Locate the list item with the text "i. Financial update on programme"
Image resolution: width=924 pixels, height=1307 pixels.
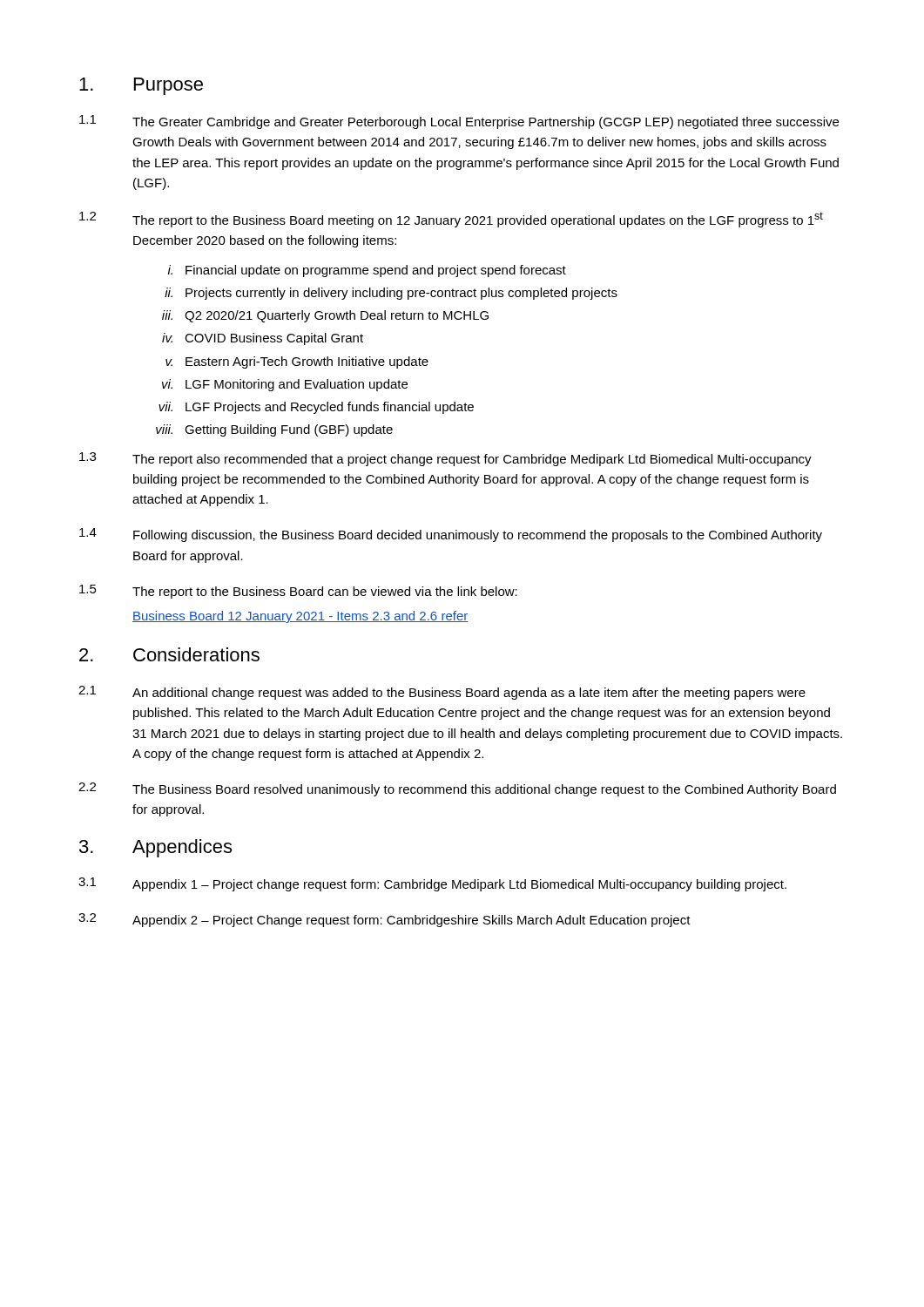point(489,269)
